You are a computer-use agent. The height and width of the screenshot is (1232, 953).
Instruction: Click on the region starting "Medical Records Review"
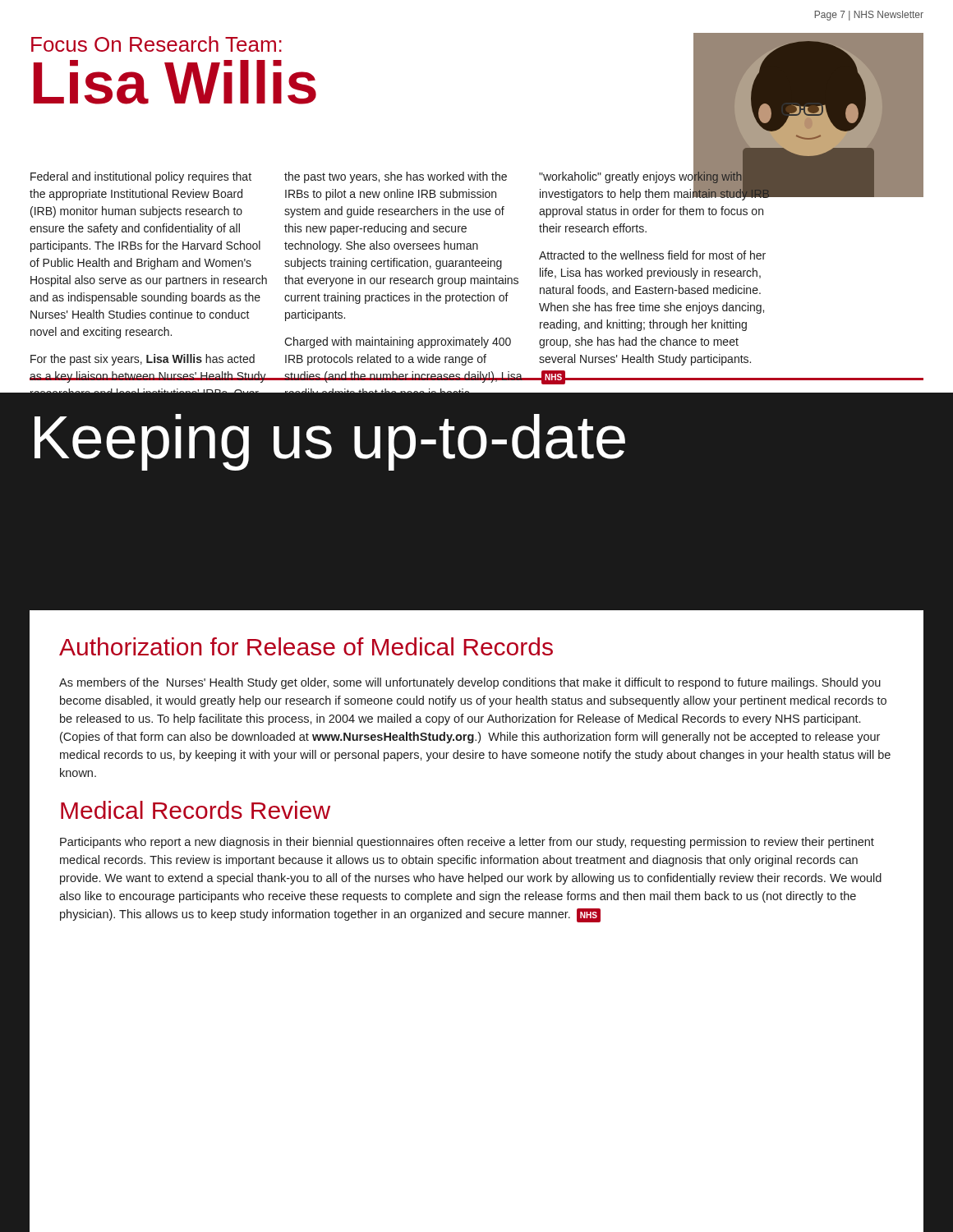[x=195, y=810]
